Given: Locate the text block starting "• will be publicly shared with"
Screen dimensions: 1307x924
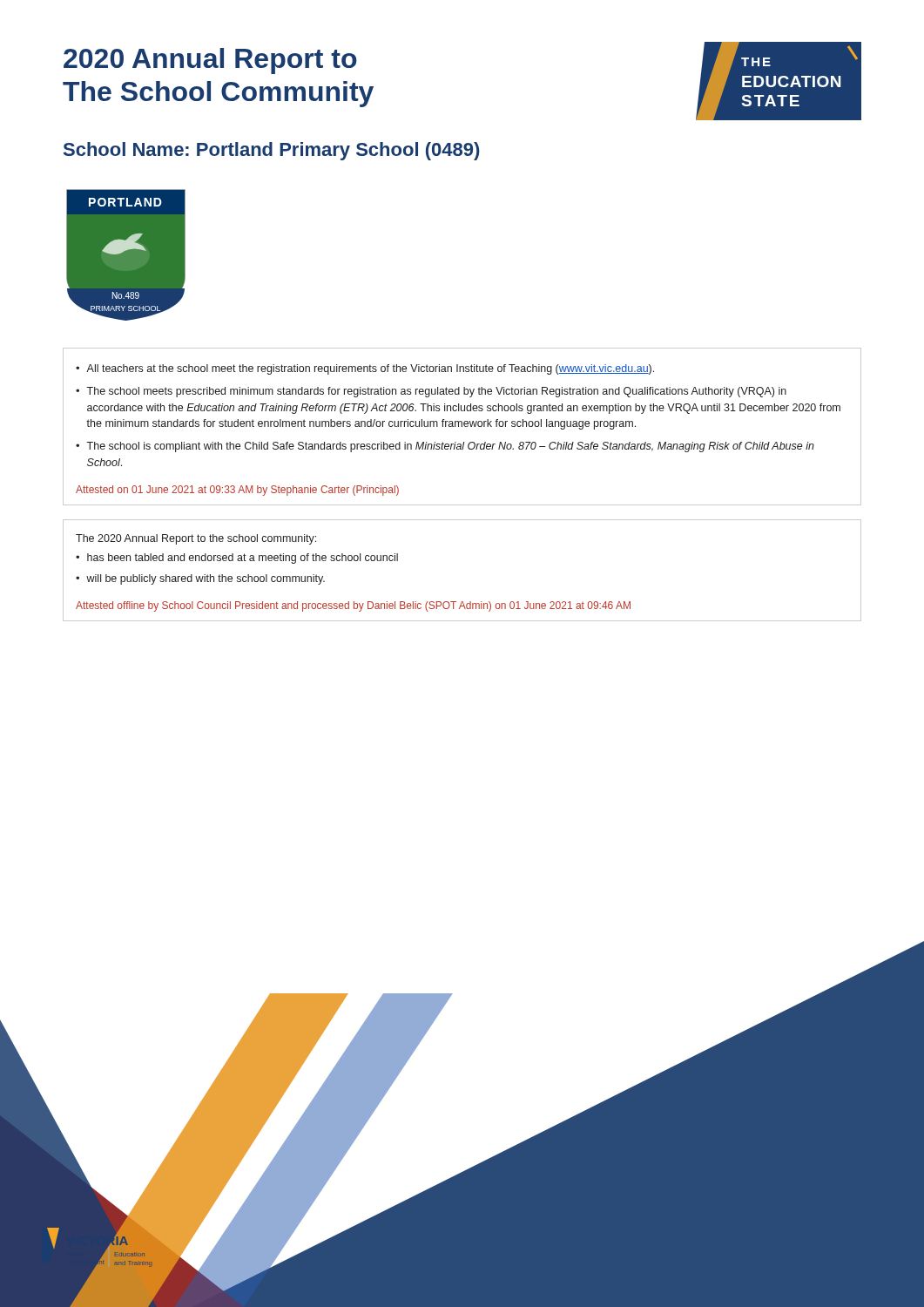Looking at the screenshot, I should 201,579.
